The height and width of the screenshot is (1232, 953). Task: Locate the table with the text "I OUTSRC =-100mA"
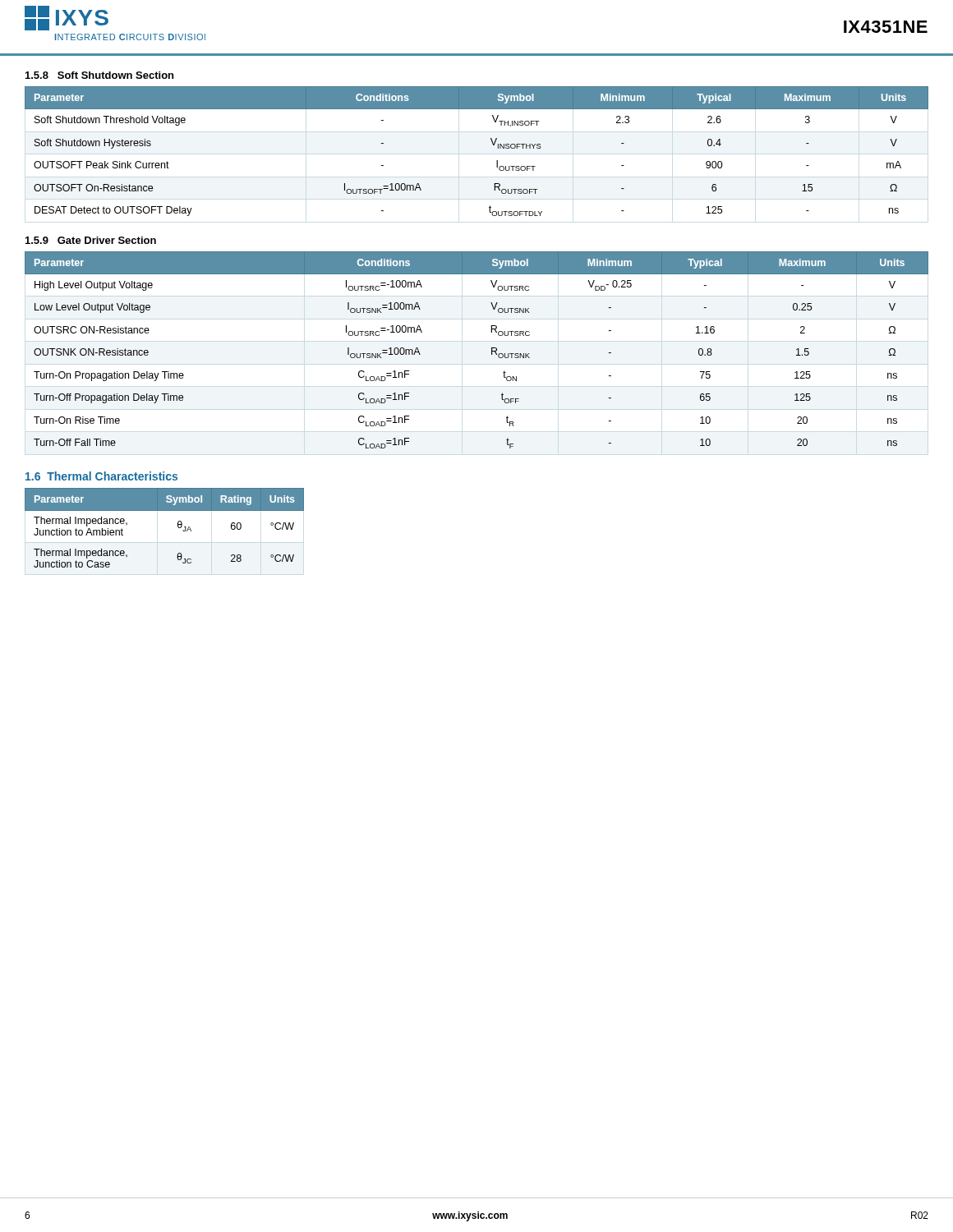pyautogui.click(x=476, y=353)
